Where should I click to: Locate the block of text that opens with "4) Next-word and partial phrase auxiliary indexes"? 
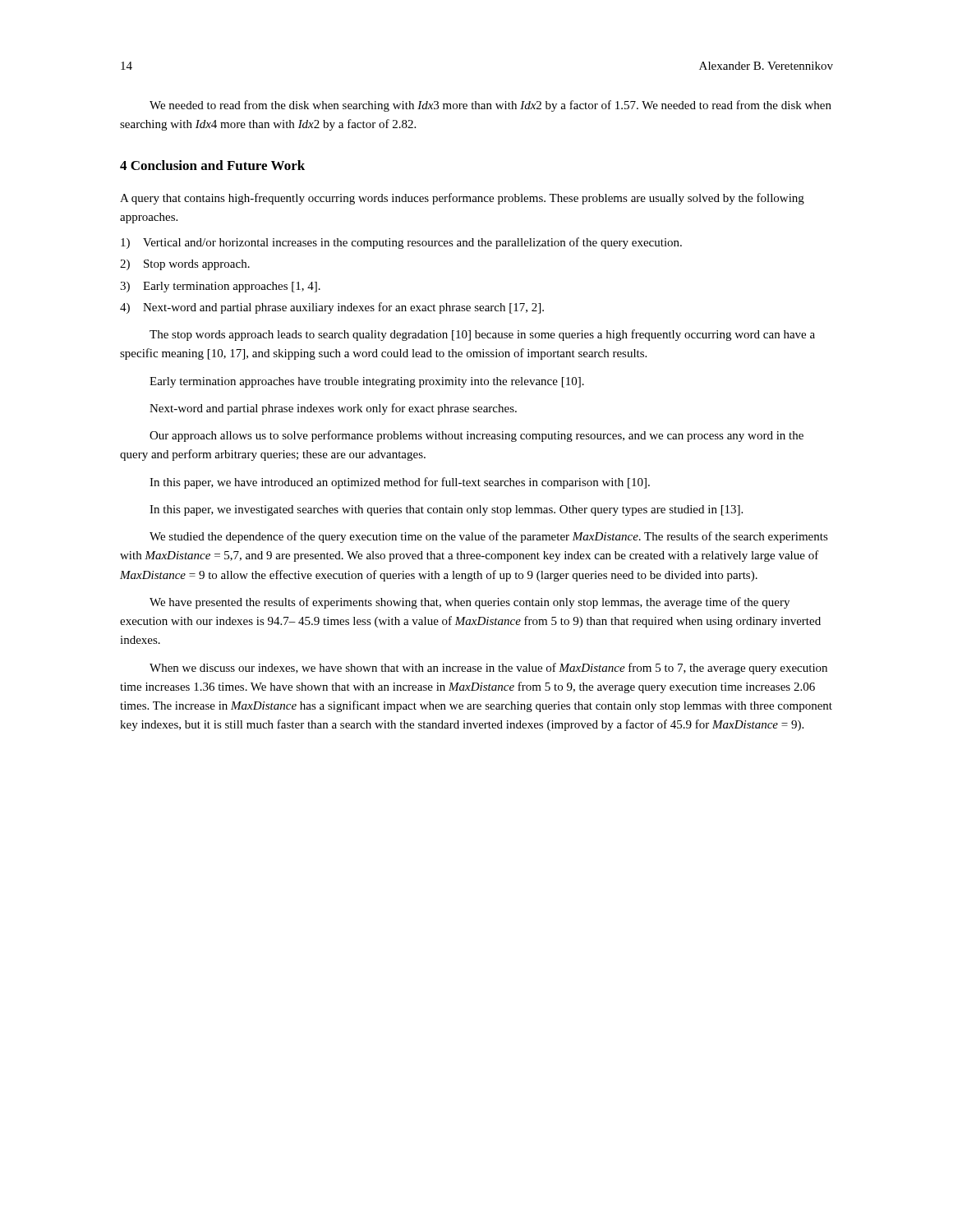476,307
